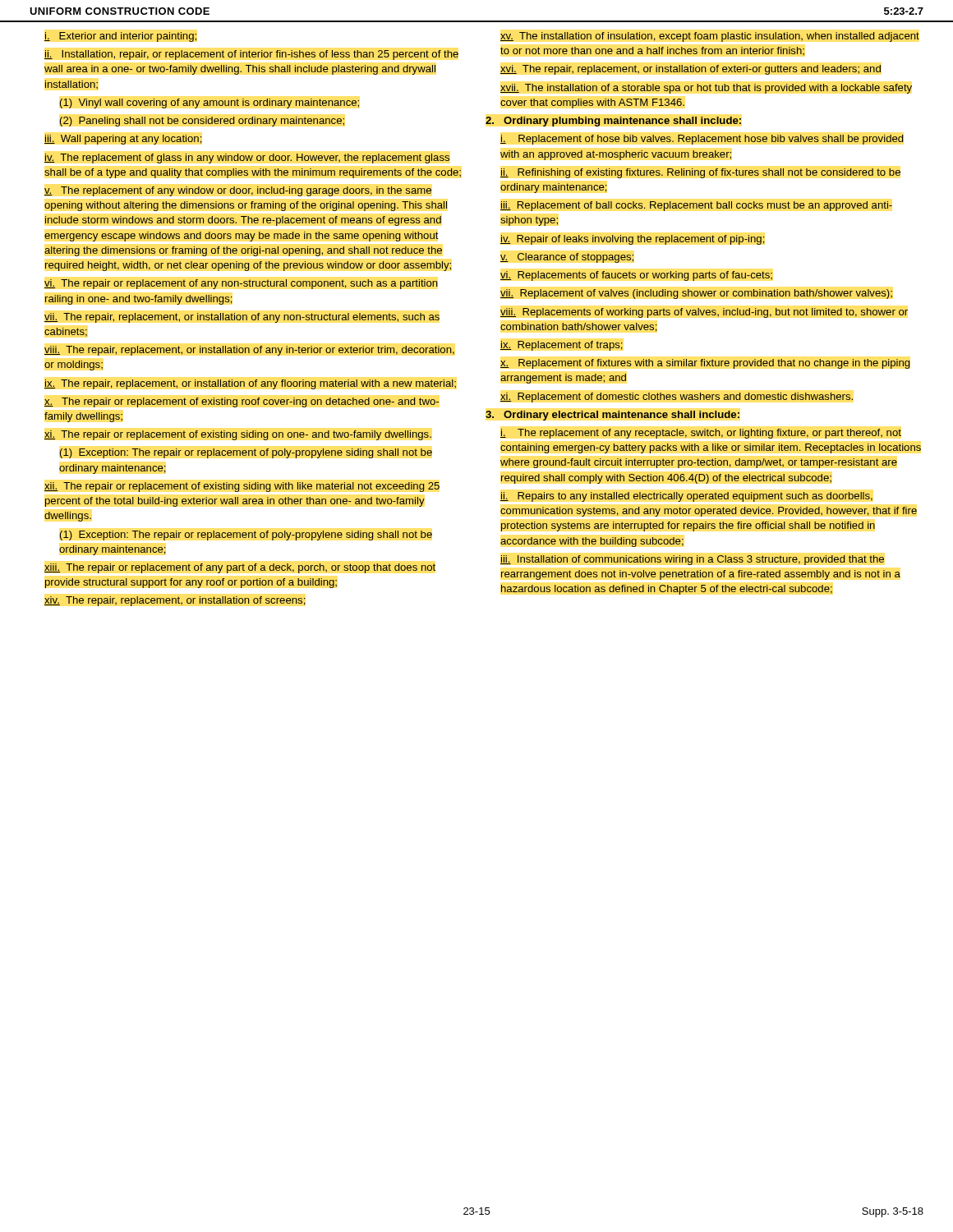This screenshot has height=1232, width=953.
Task: Navigate to the text starting "ix. Replacement of traps;"
Action: [x=562, y=344]
